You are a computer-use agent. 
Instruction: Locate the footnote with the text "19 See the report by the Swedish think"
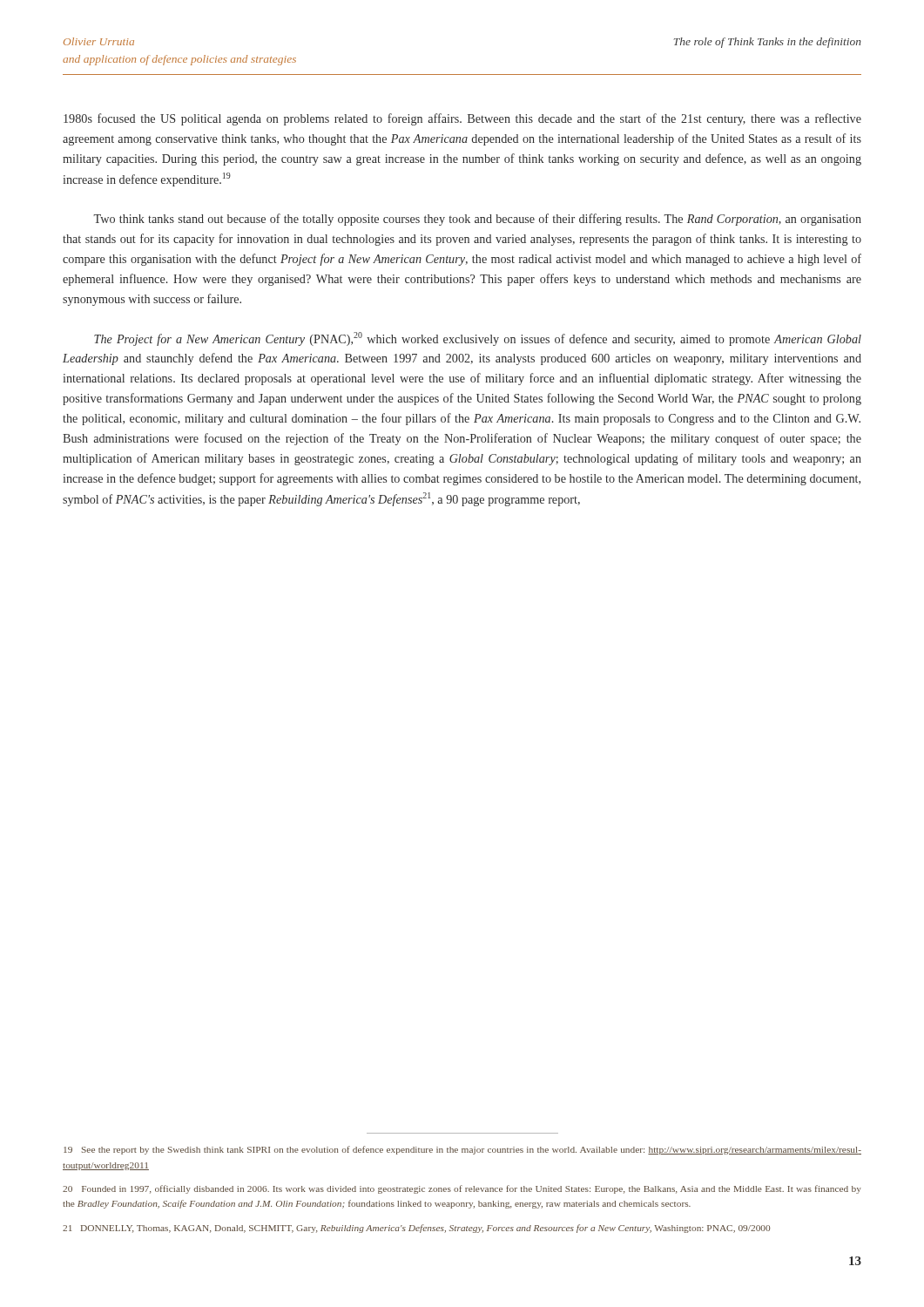pyautogui.click(x=462, y=1157)
